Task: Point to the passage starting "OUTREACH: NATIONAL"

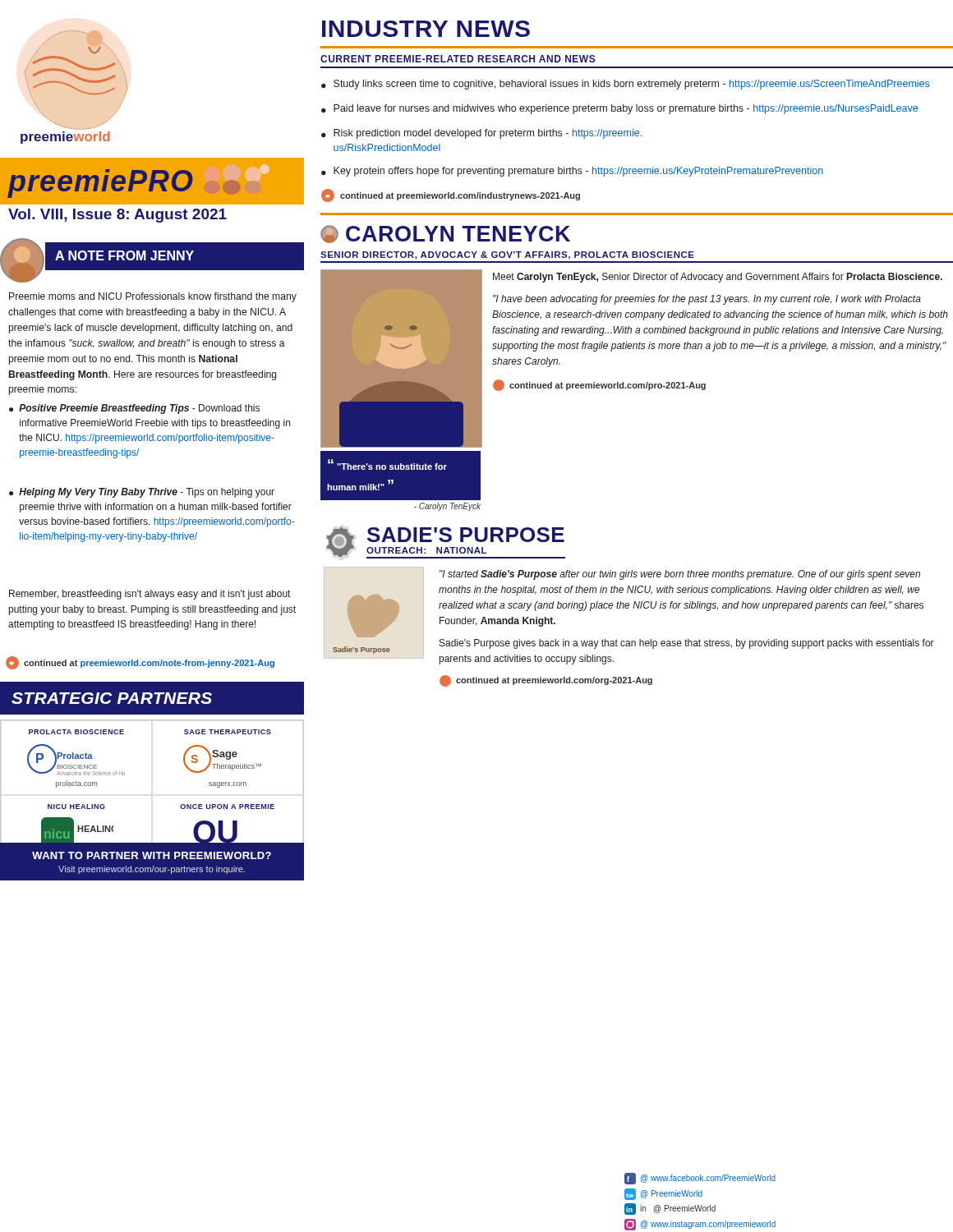Action: [x=427, y=550]
